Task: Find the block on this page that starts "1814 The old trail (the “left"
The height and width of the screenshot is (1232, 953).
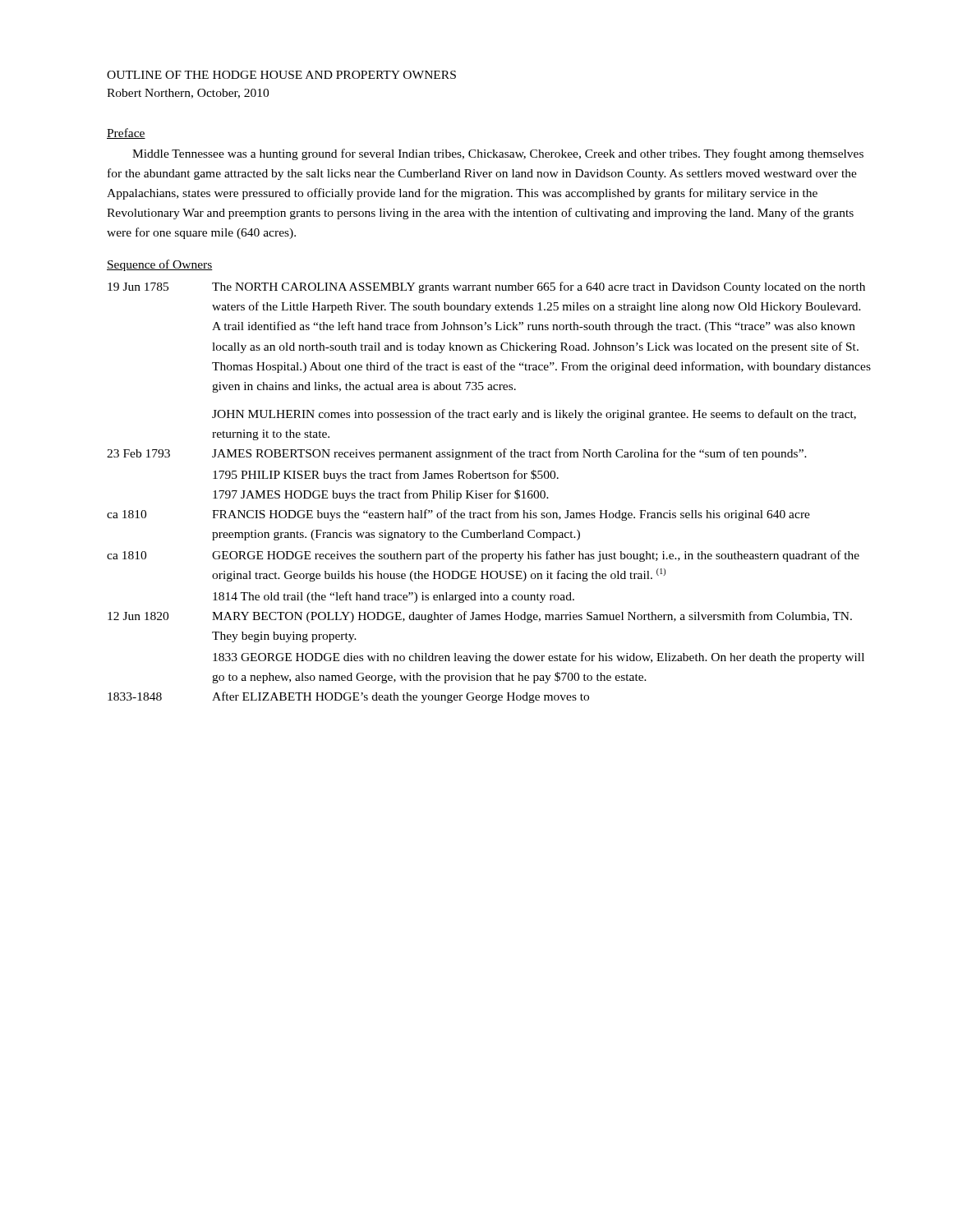Action: [x=393, y=596]
